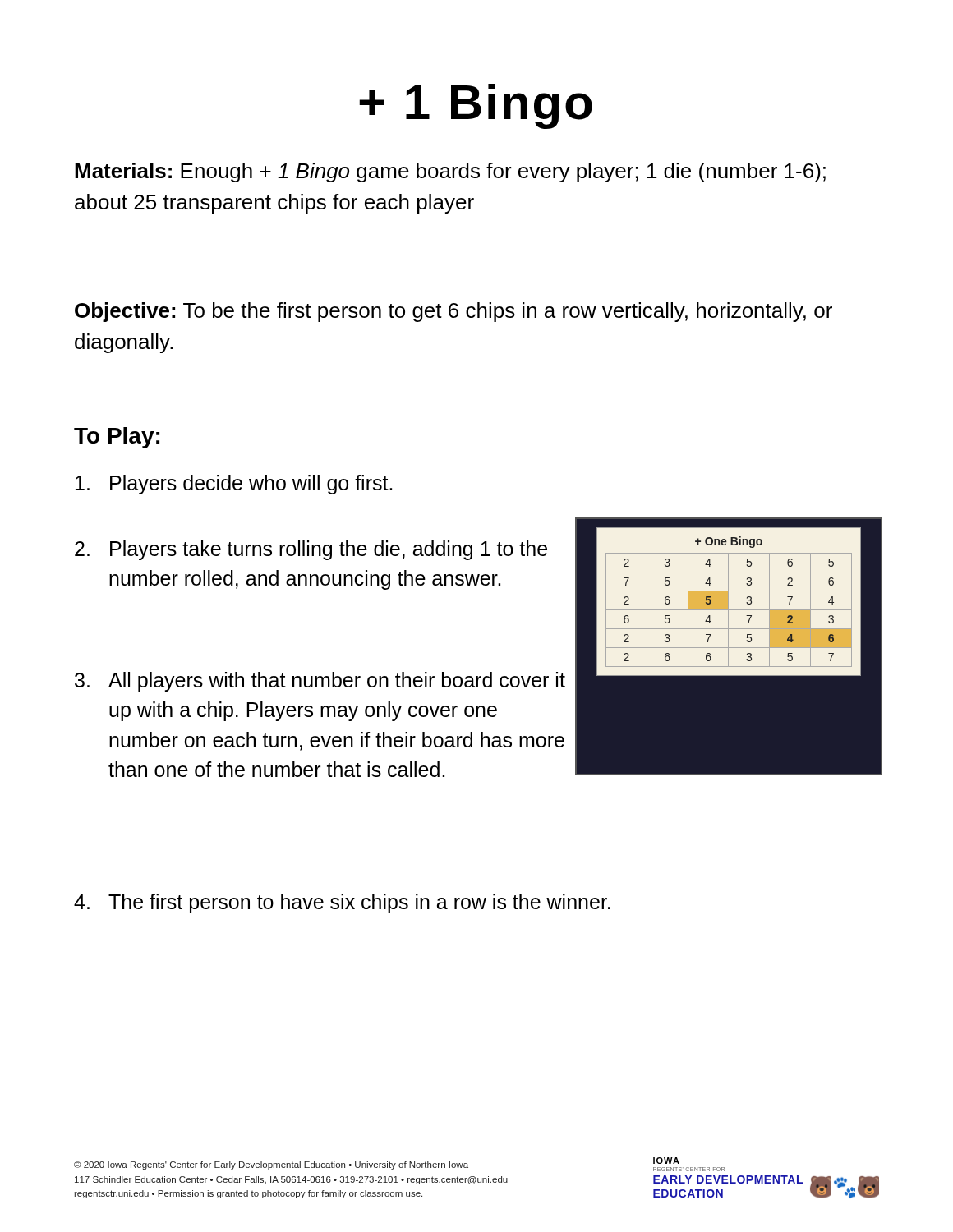The width and height of the screenshot is (953, 1232).
Task: Point to the block beginning "2. Players take turns rolling"
Action: coord(320,564)
